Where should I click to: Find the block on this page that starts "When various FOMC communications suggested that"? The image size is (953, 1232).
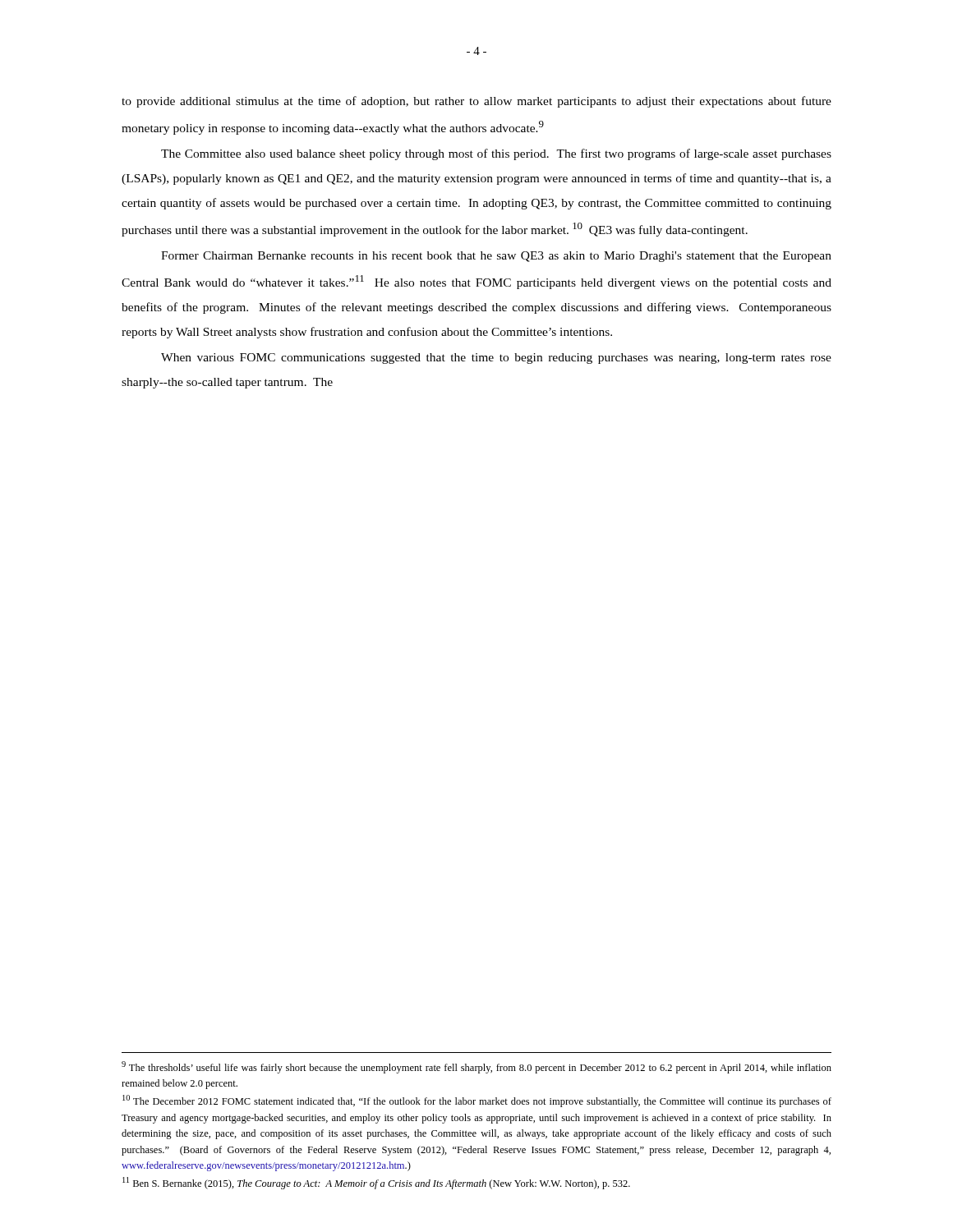pyautogui.click(x=476, y=370)
